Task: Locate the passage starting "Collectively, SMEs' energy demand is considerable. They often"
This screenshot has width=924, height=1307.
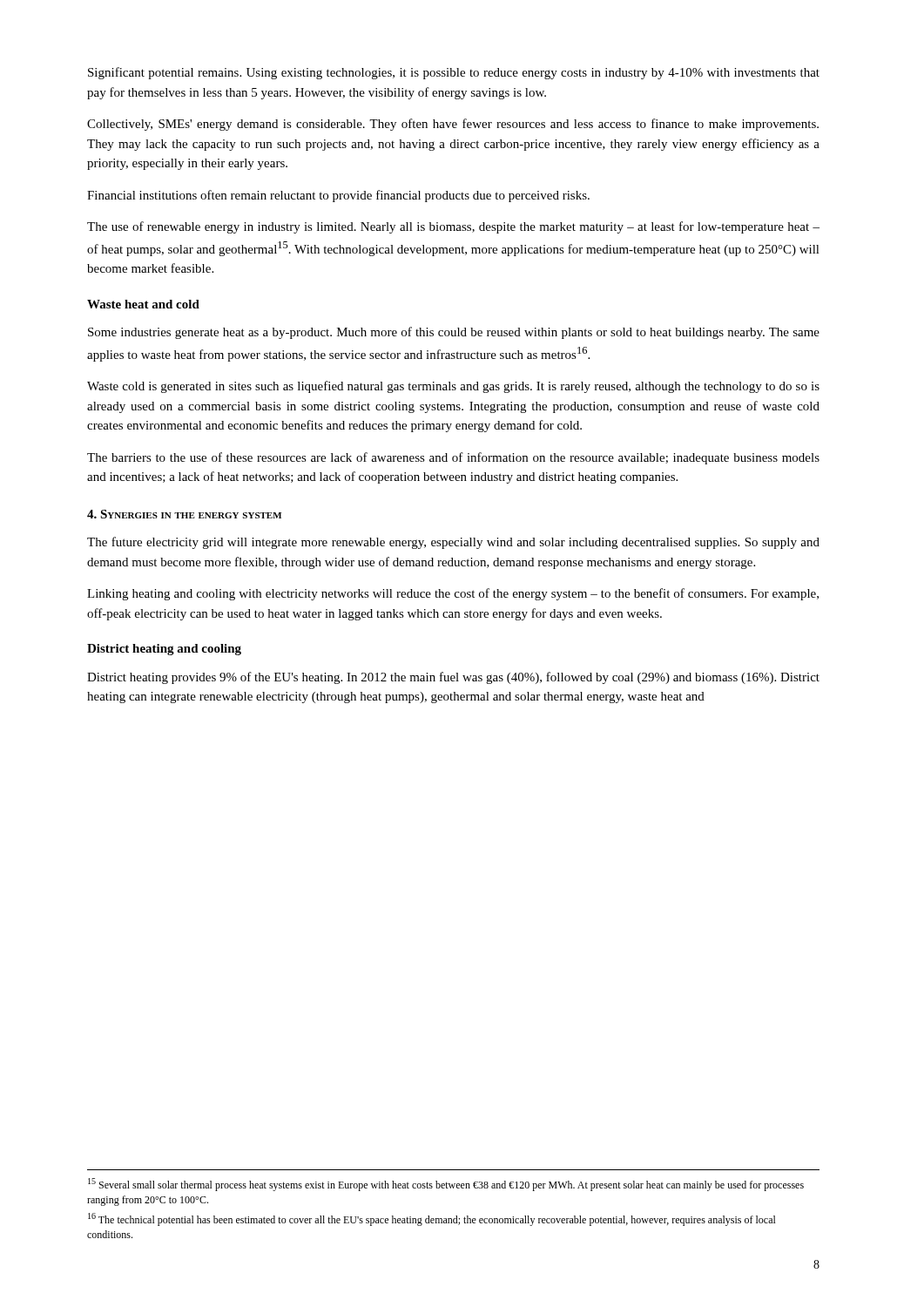Action: (453, 144)
